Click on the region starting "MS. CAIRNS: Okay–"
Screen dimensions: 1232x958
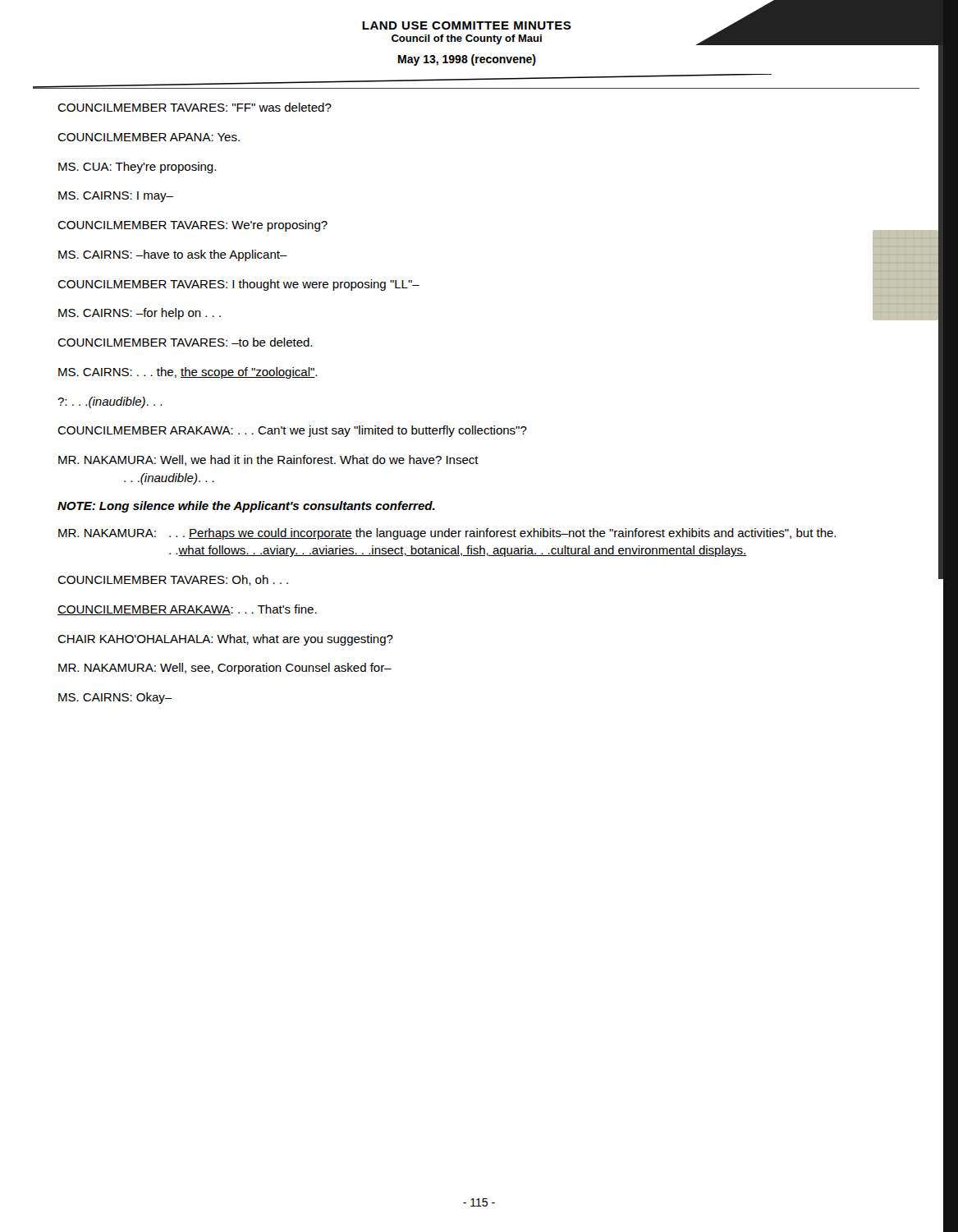coord(115,697)
